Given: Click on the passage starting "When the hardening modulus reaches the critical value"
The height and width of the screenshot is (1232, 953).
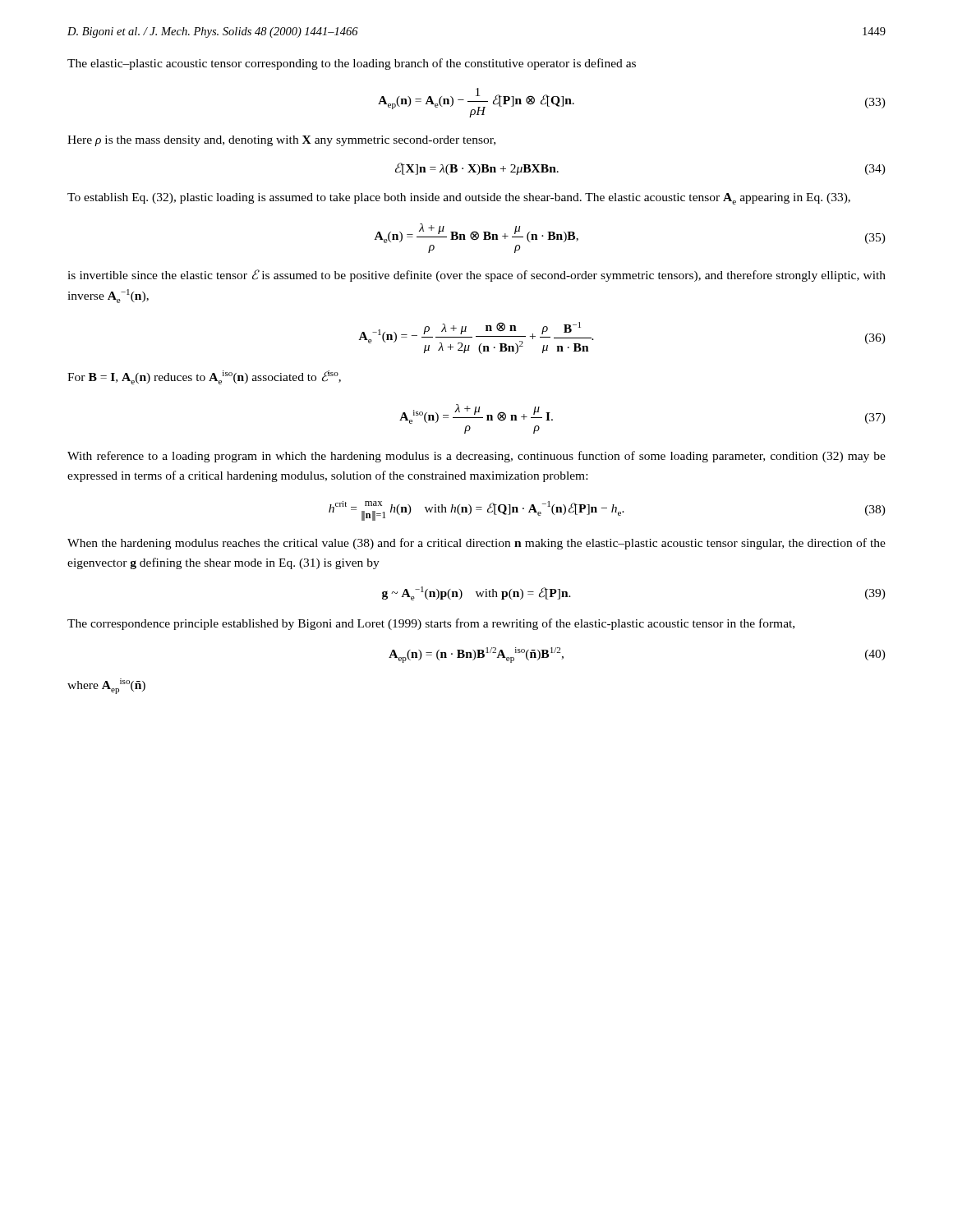Looking at the screenshot, I should pyautogui.click(x=476, y=552).
